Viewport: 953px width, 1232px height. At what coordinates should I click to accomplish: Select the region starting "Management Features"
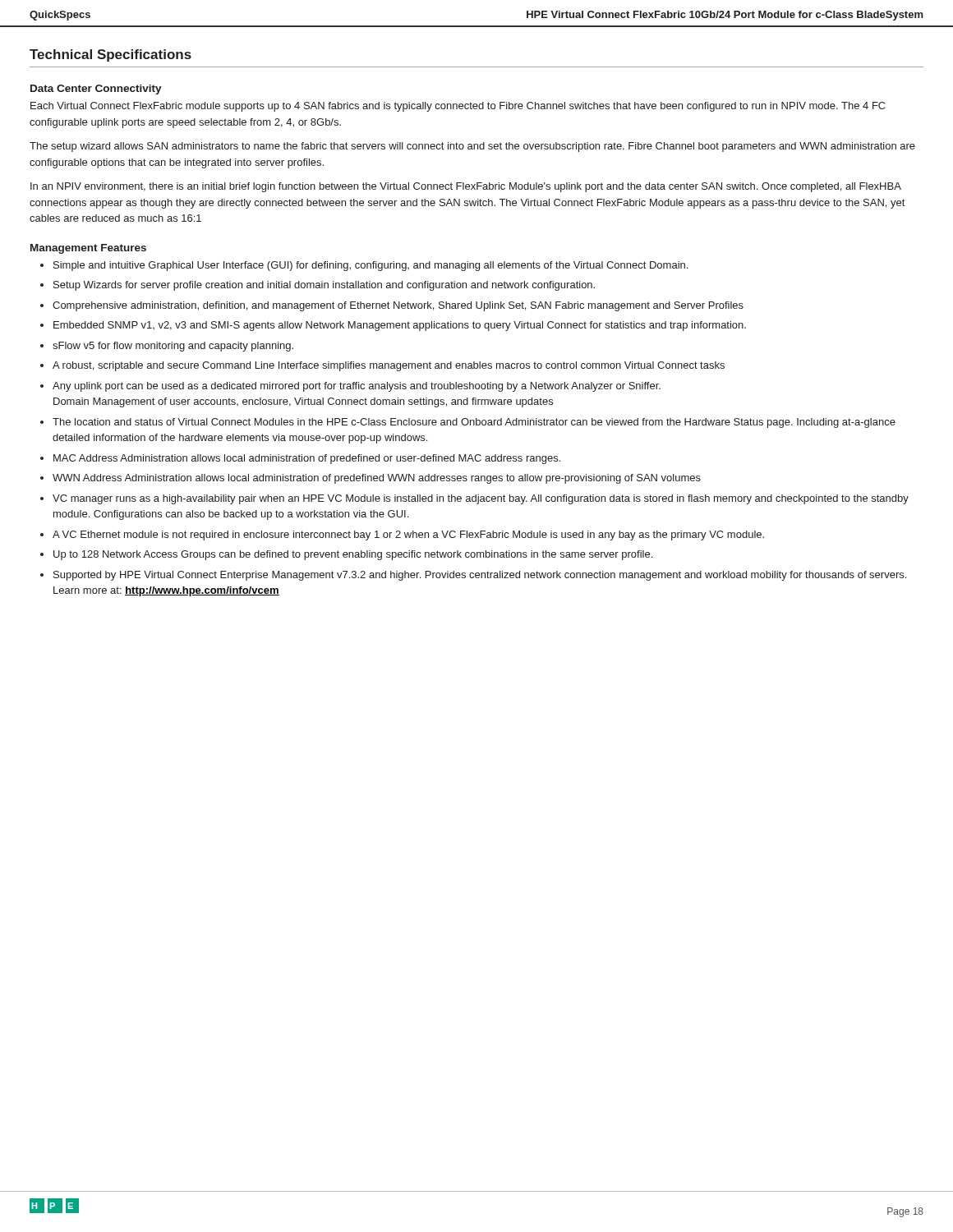(88, 247)
